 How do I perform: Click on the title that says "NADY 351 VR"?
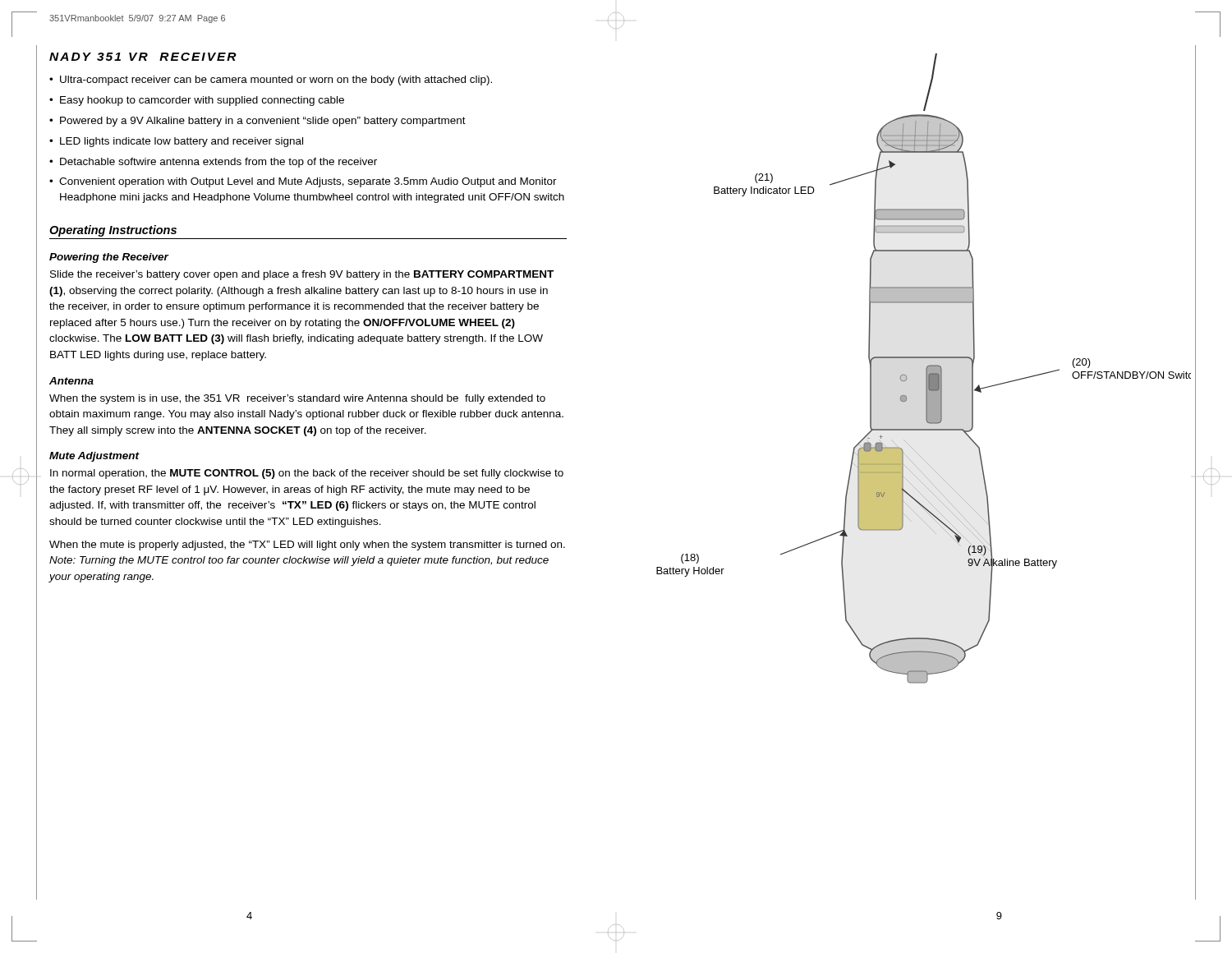click(144, 56)
